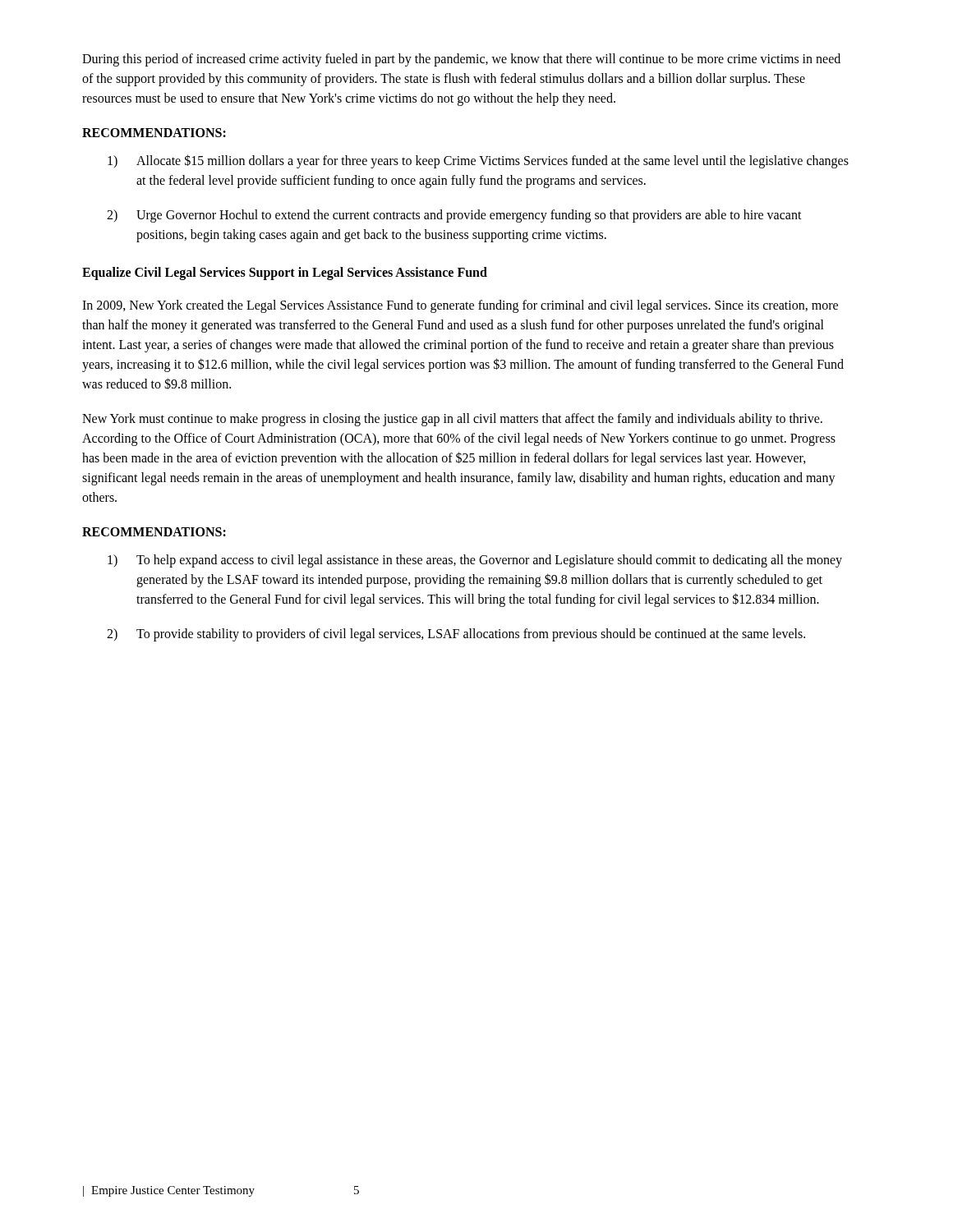
Task: Click on the list item containing "1) Allocate $15 million dollars a year for"
Action: 481,171
